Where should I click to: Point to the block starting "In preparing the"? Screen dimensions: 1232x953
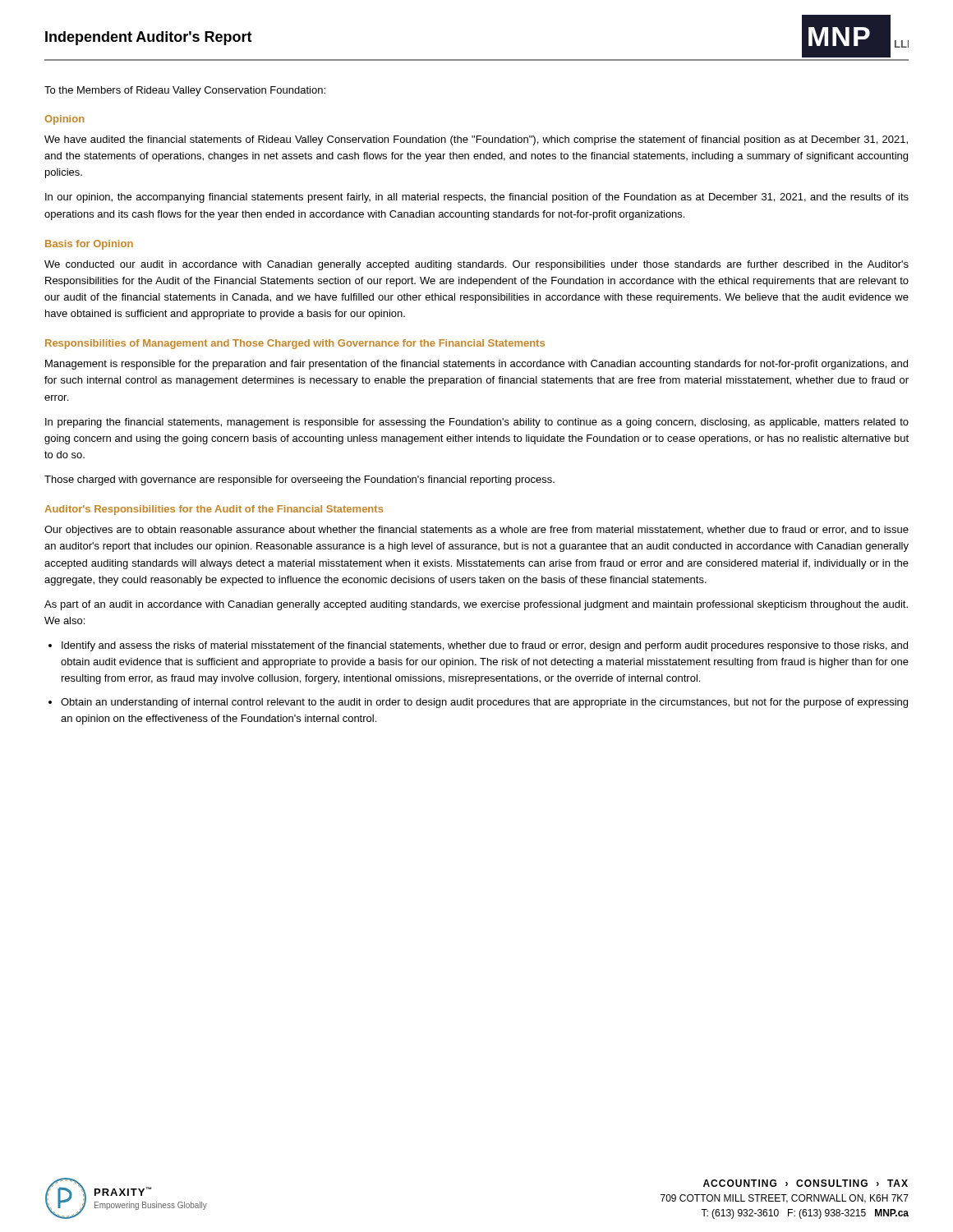pos(476,438)
